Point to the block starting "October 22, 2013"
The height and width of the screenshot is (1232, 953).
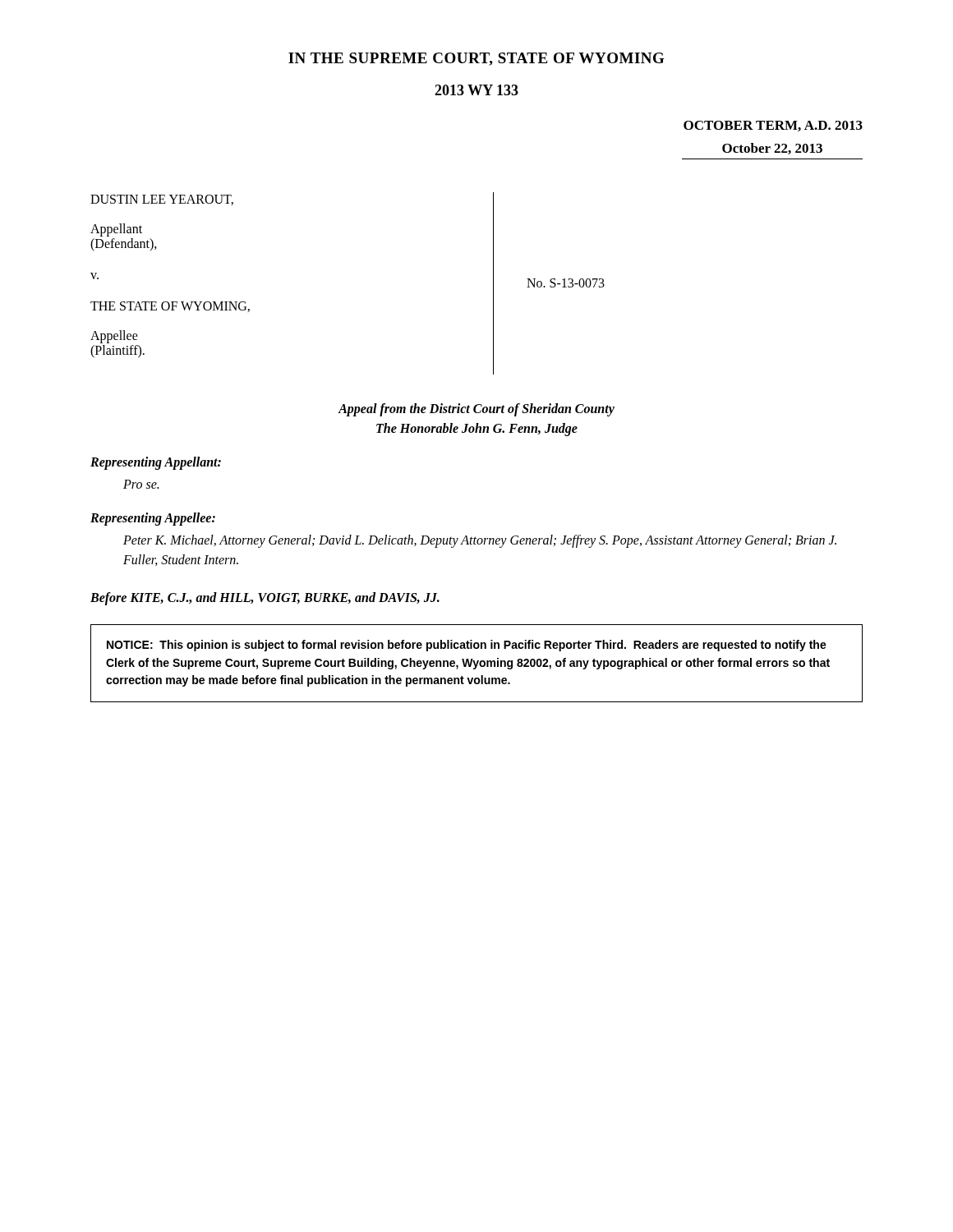pos(772,150)
